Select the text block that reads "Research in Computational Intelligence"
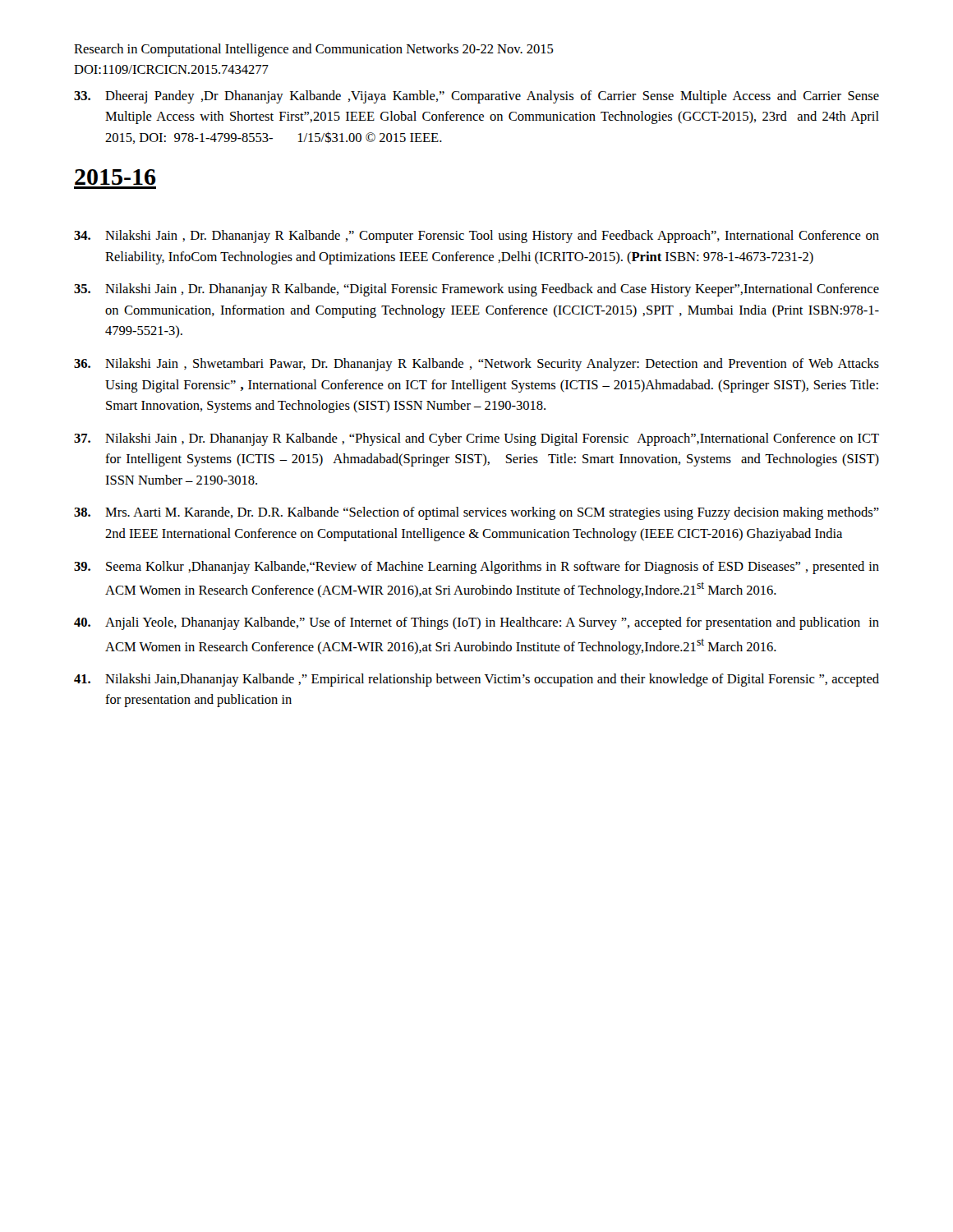The image size is (953, 1232). 314,59
